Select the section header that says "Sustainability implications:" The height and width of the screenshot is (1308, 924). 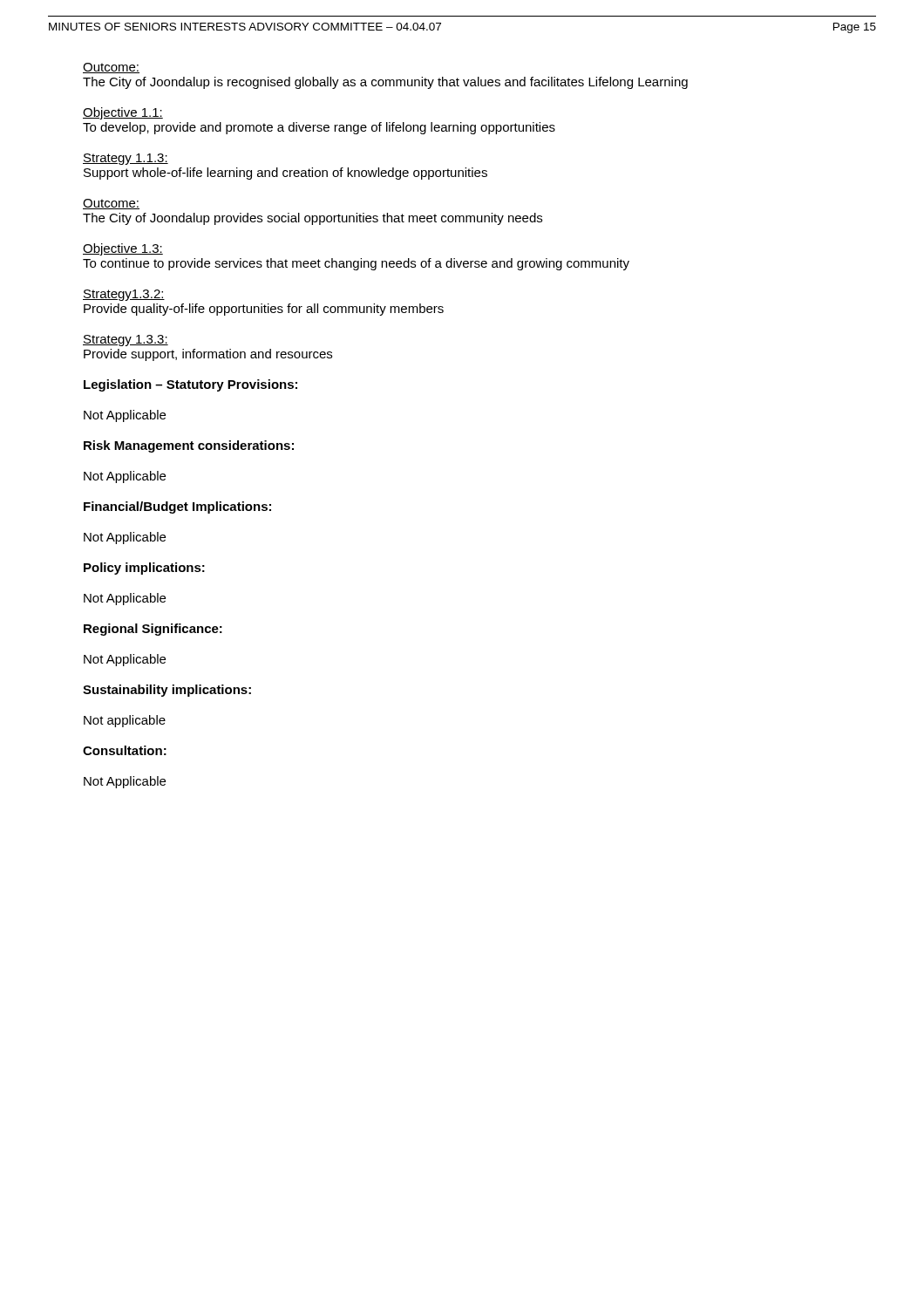(167, 691)
